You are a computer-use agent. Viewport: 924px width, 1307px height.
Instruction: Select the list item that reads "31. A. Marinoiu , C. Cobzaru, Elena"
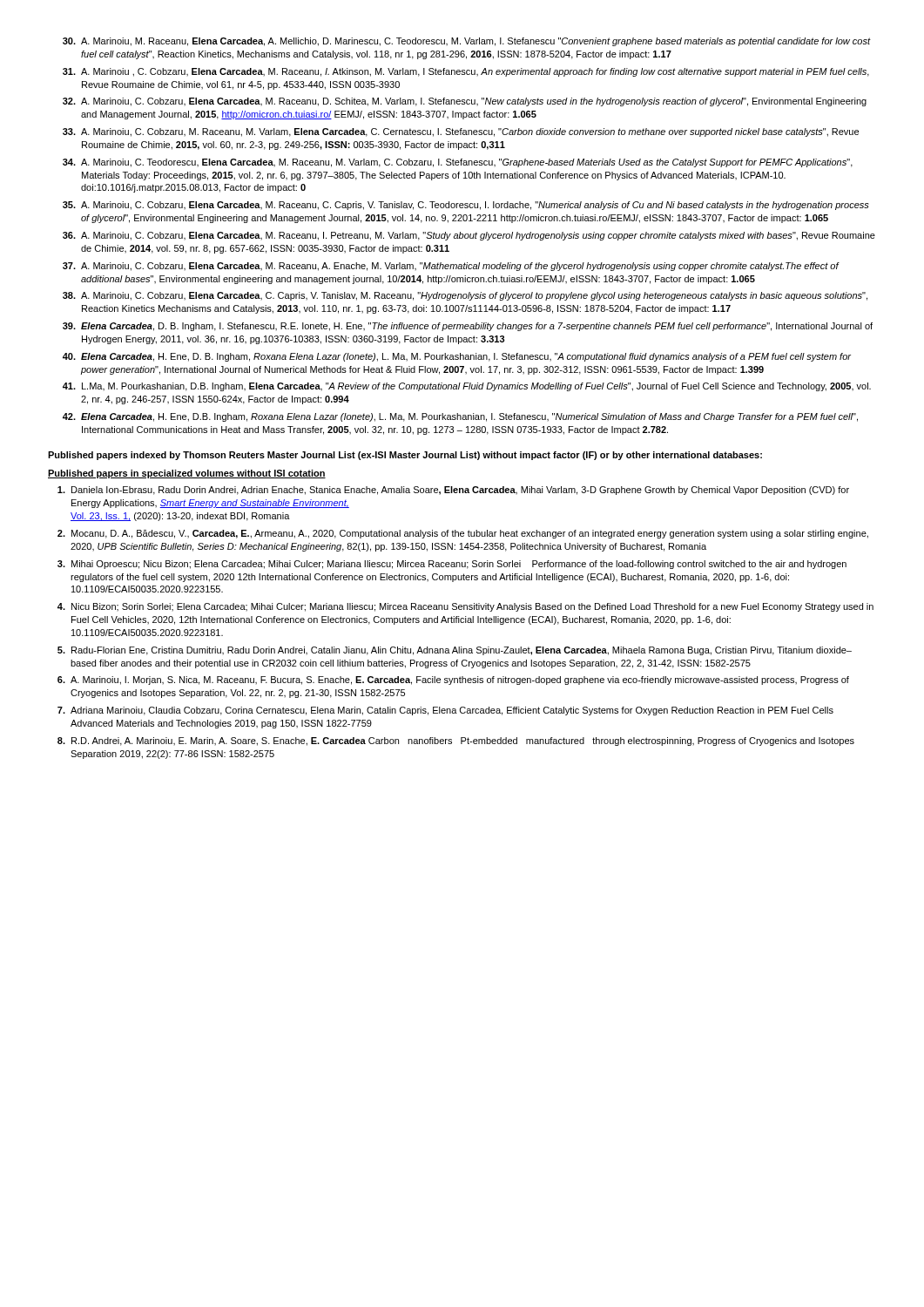pyautogui.click(x=462, y=78)
